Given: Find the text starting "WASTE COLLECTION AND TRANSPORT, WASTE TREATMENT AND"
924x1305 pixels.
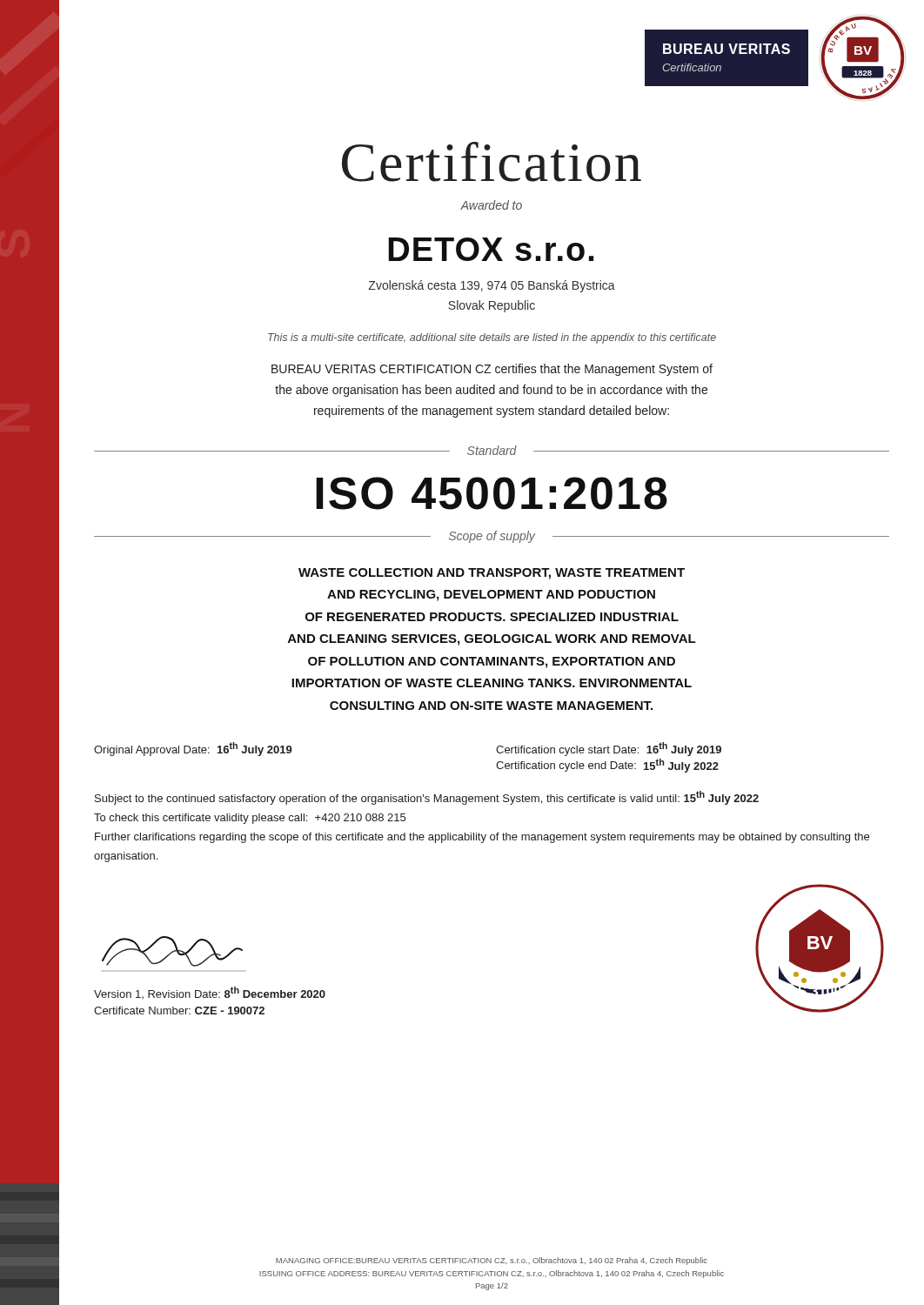Looking at the screenshot, I should coord(492,638).
